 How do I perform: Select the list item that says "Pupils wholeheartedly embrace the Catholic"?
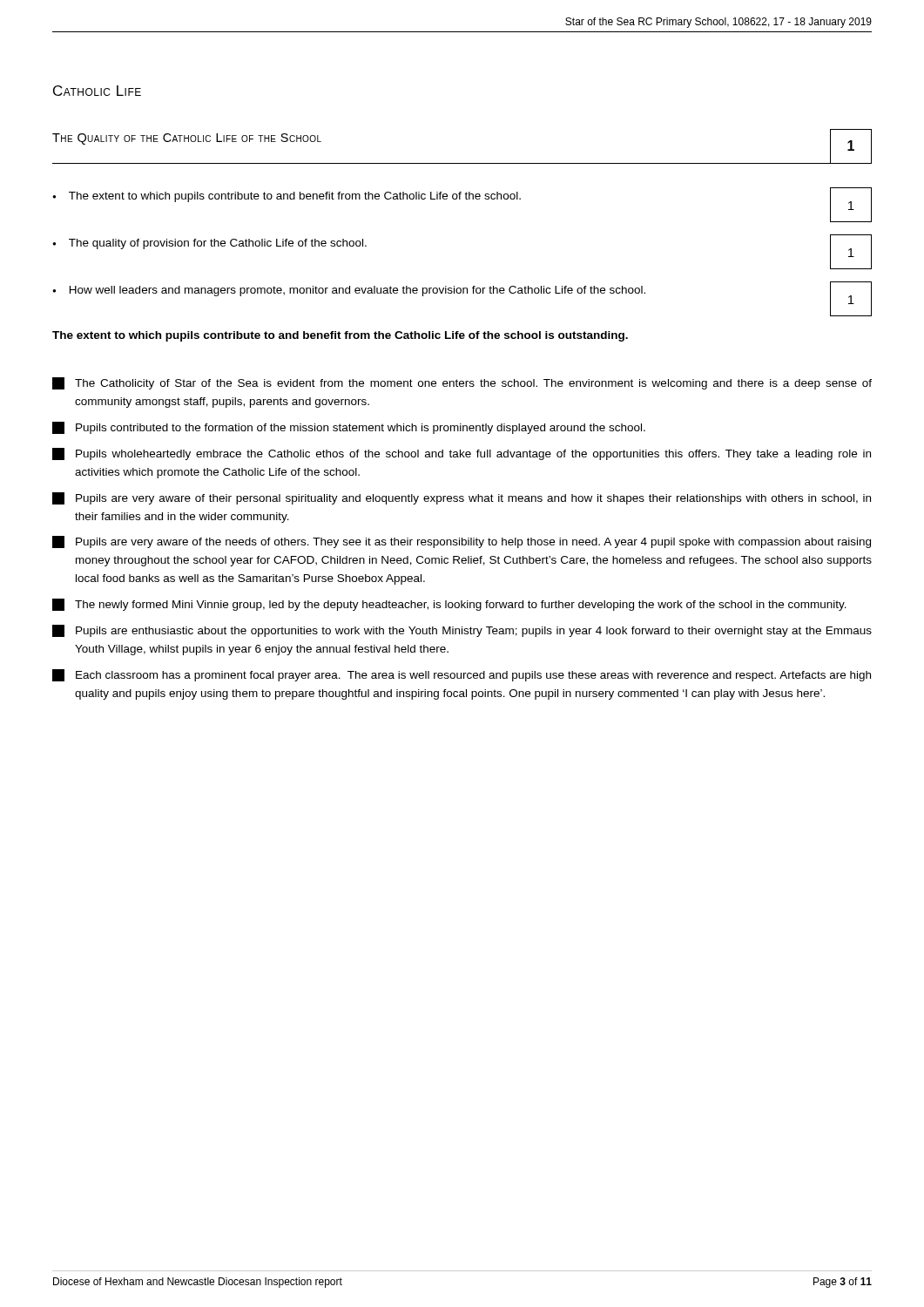(x=462, y=463)
